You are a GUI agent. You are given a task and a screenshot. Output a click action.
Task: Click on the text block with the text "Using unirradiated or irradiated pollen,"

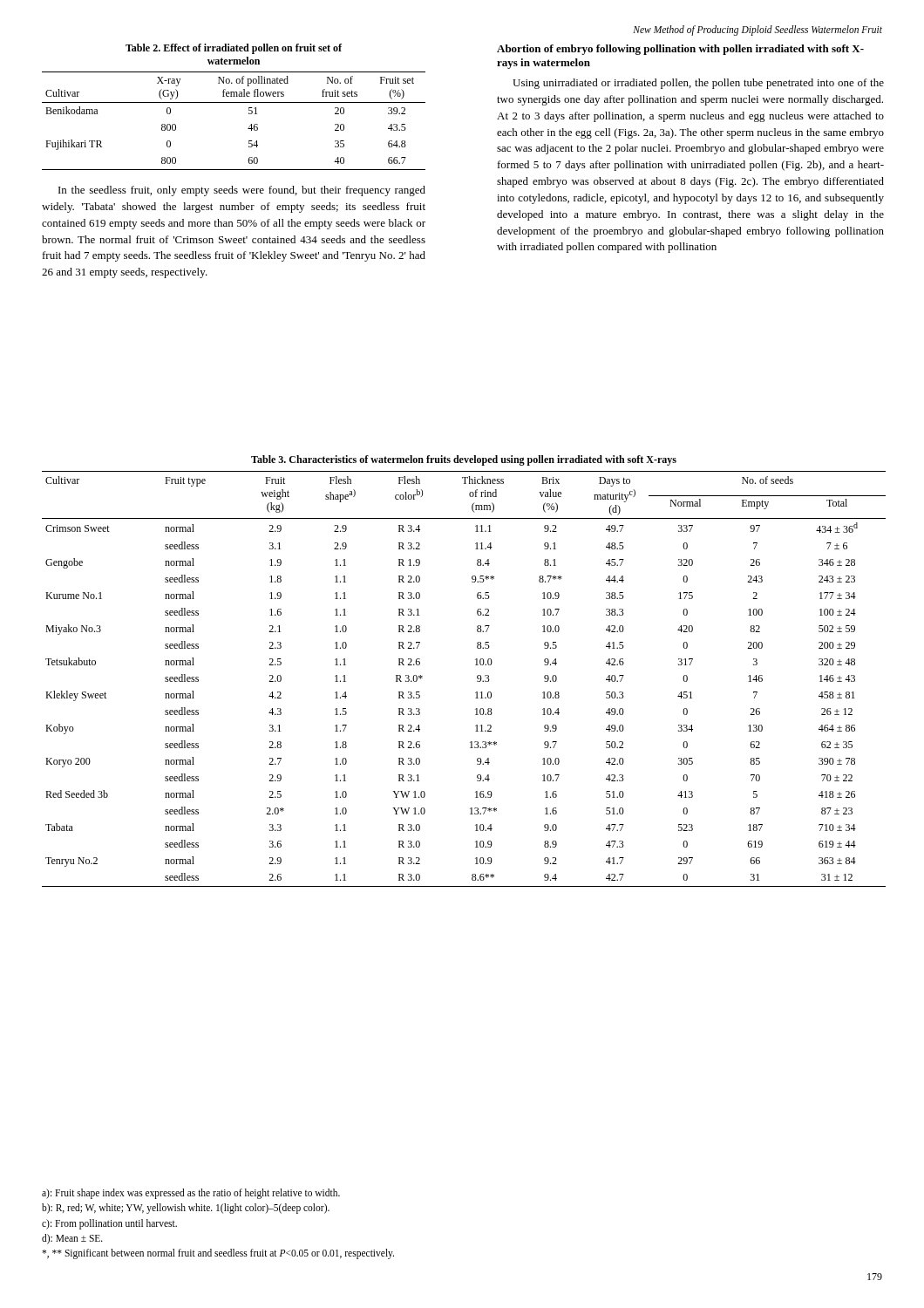(690, 165)
